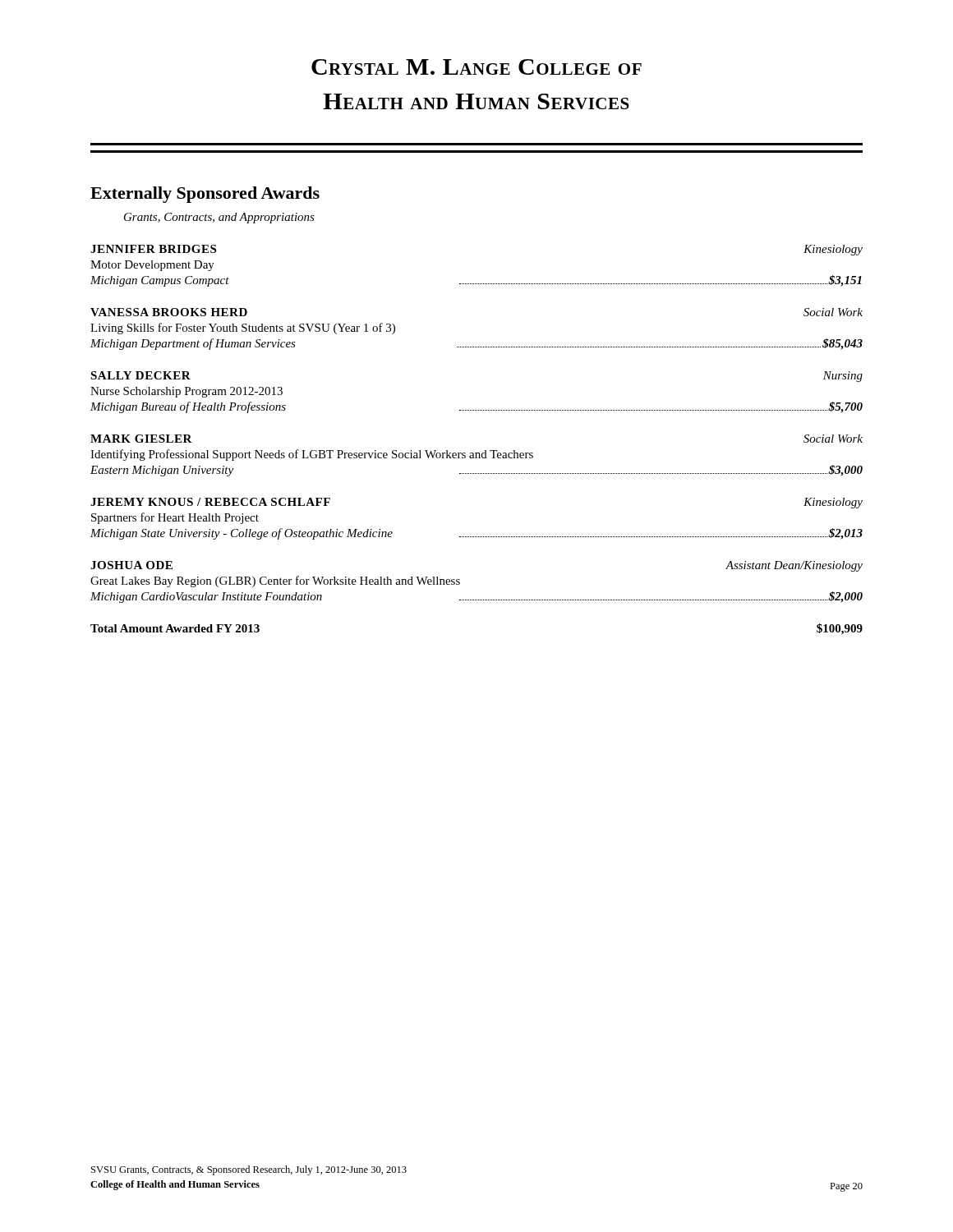This screenshot has height=1232, width=953.
Task: Where is the passage that starts "VANESSA BROOKS HERD Social Work Living"?
Action: (x=170, y=312)
